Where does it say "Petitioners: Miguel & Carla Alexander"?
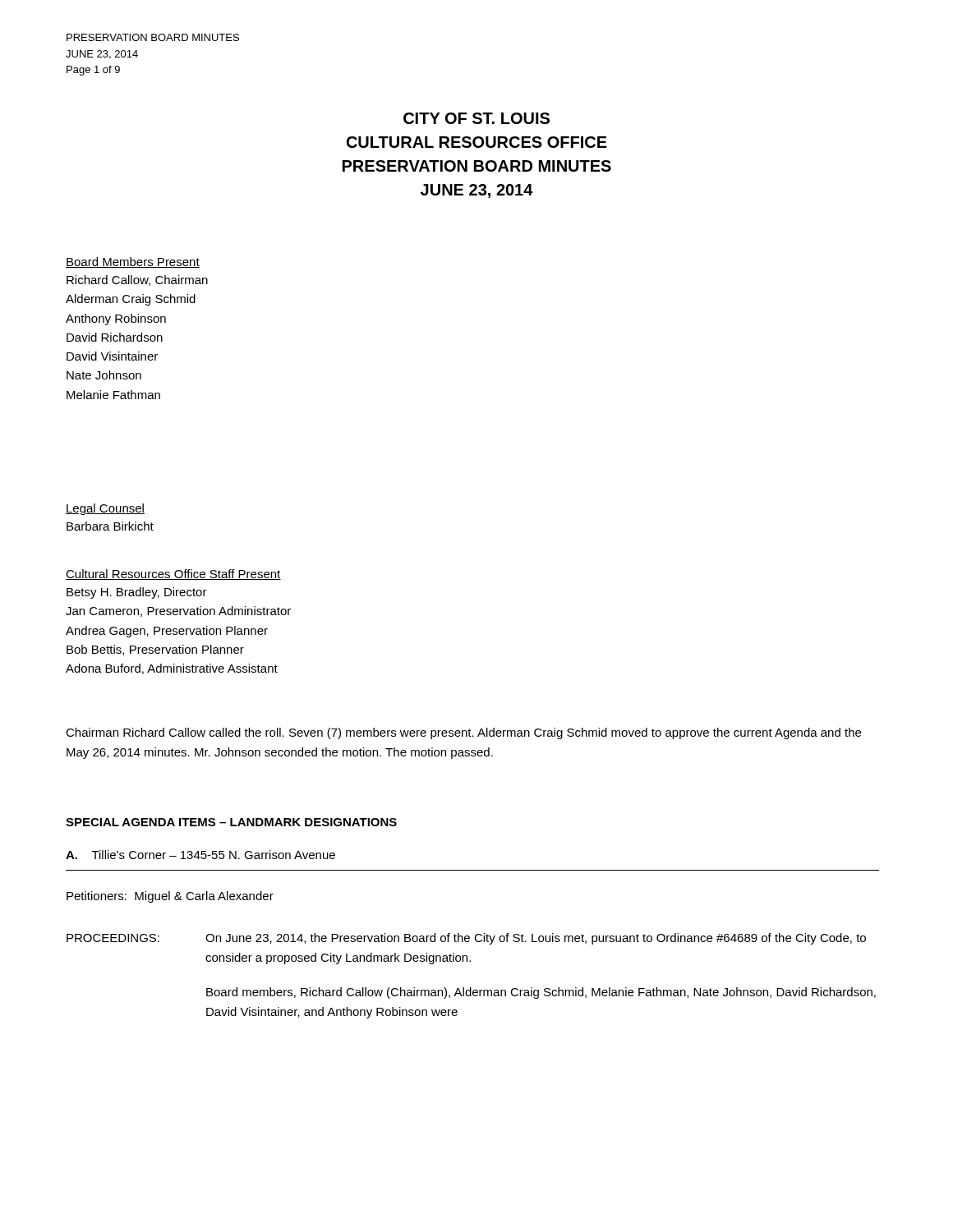 (x=170, y=896)
